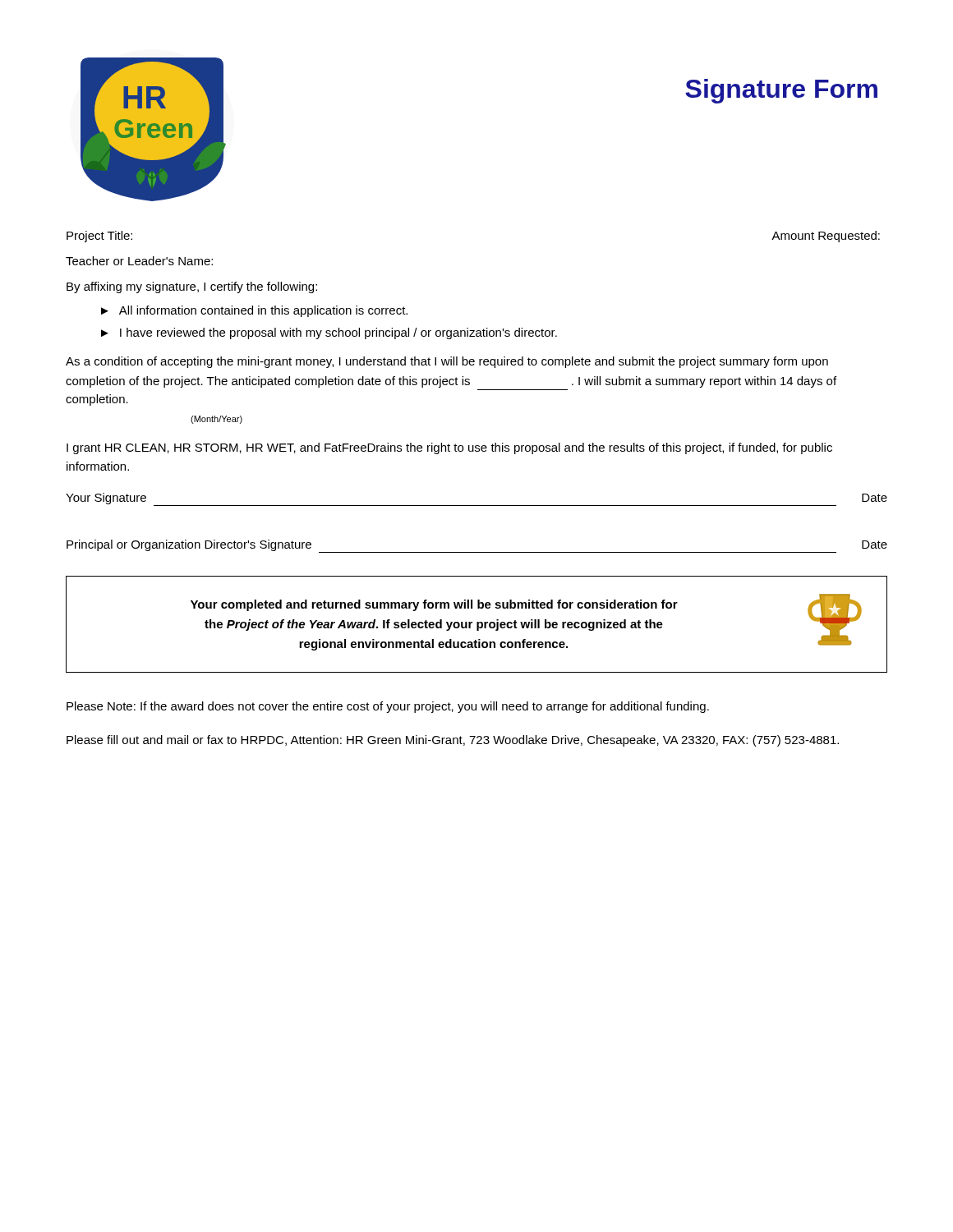The image size is (953, 1232).
Task: Find the text containing "Principal or Organization Director's Signature Date"
Action: [x=476, y=545]
